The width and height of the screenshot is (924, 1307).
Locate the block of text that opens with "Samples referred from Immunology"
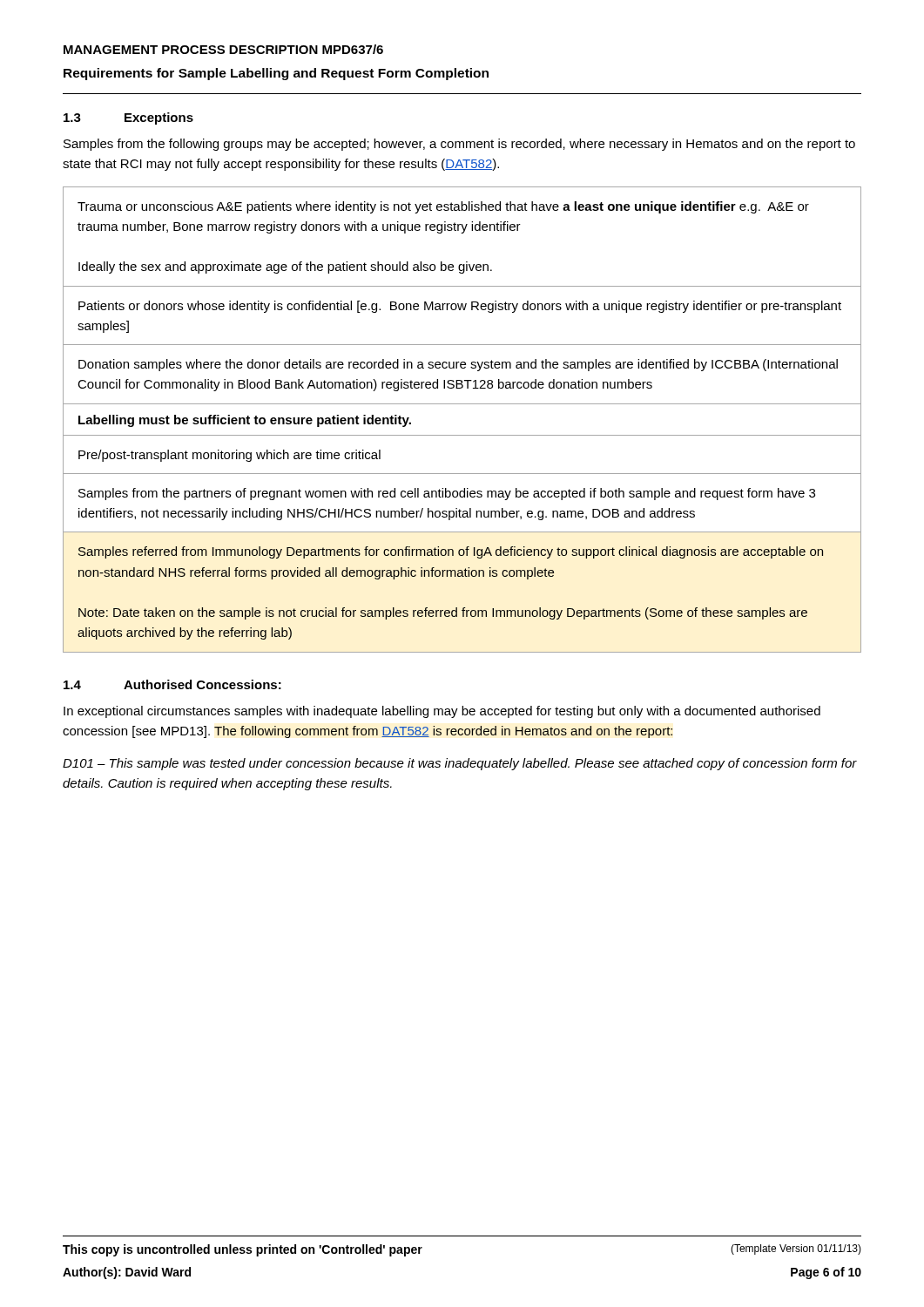[451, 552]
